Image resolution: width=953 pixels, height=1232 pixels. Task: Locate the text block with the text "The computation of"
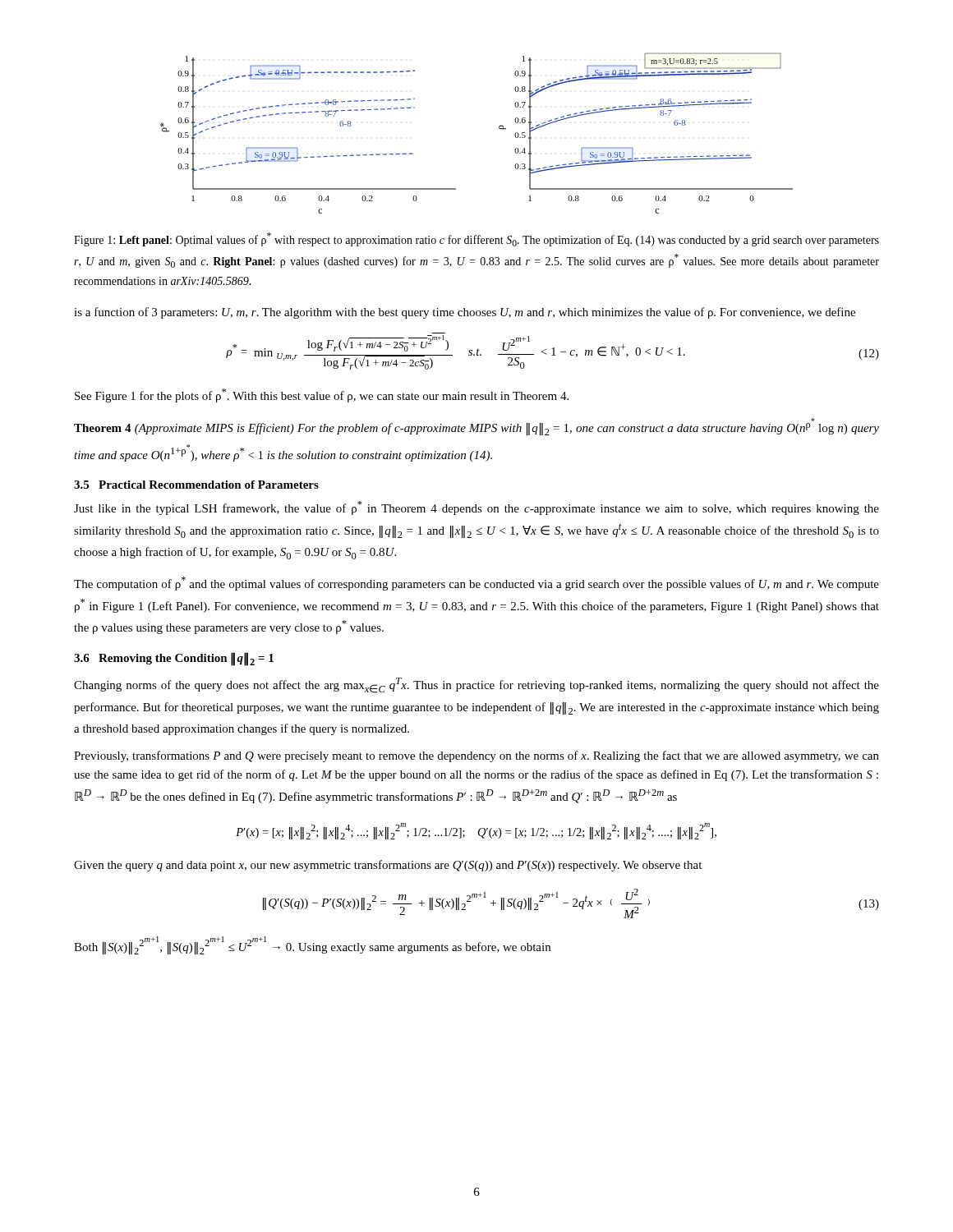click(476, 604)
